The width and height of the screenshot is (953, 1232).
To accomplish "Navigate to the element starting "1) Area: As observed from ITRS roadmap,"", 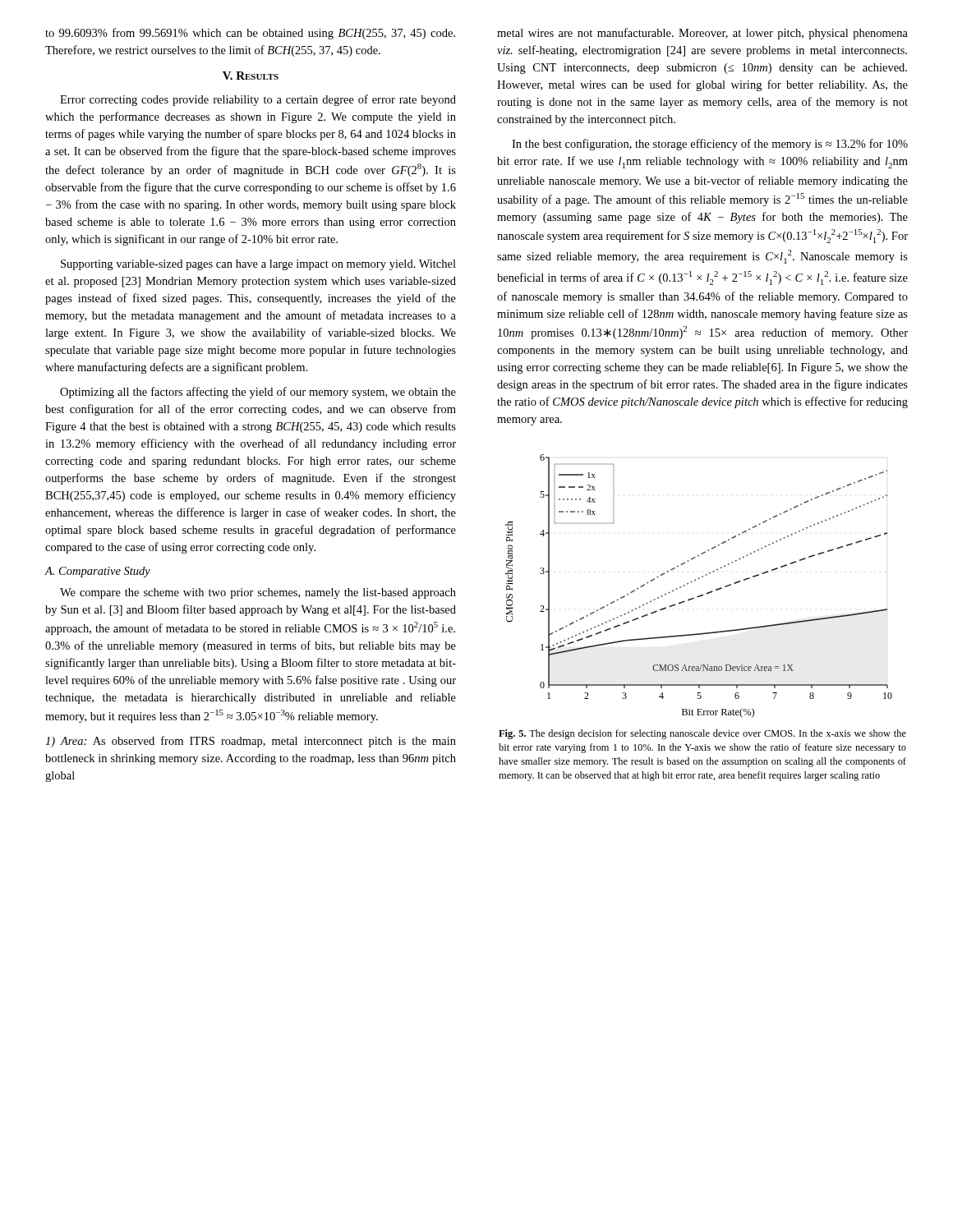I will 251,759.
